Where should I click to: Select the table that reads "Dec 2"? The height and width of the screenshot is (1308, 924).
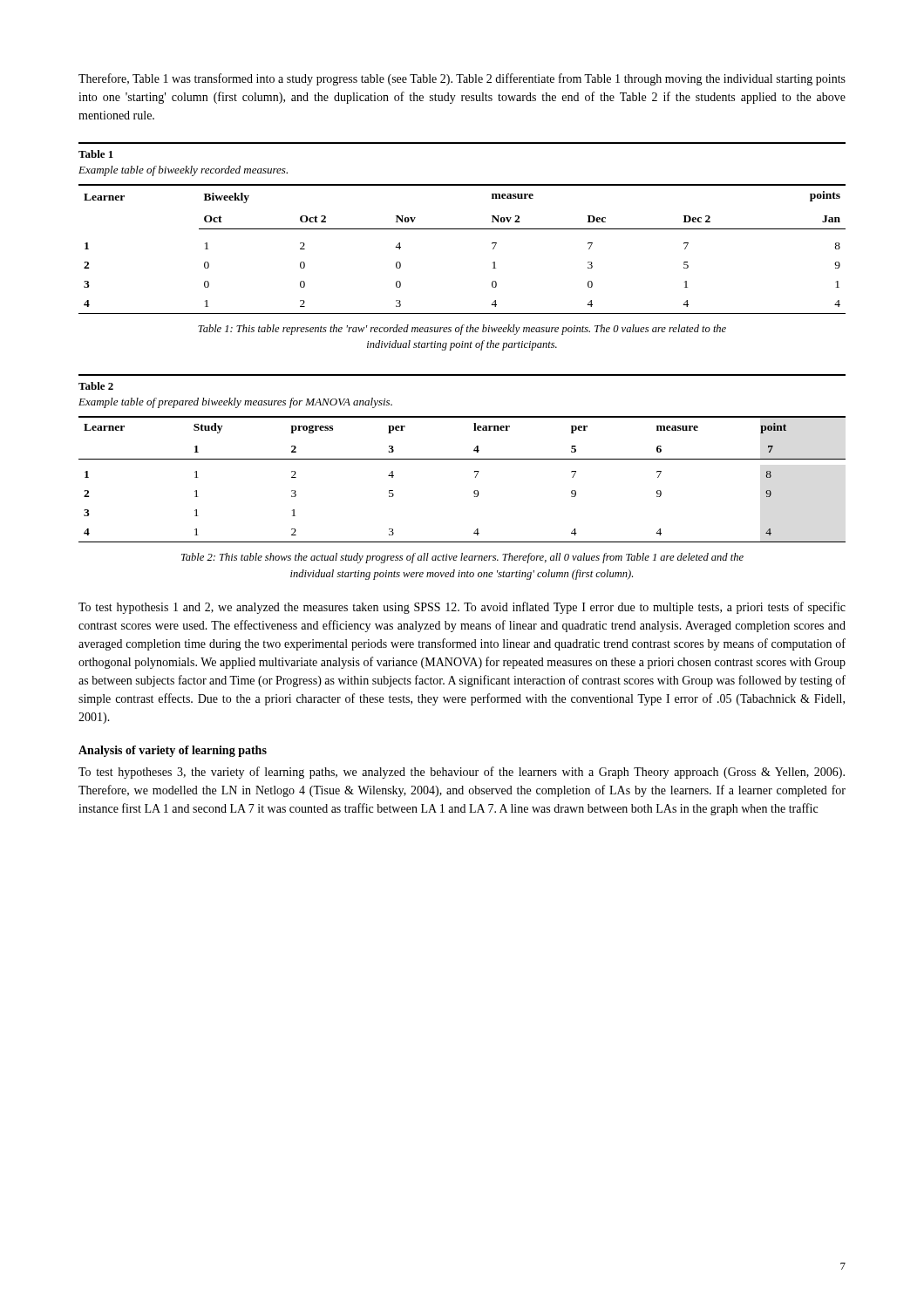(x=462, y=249)
